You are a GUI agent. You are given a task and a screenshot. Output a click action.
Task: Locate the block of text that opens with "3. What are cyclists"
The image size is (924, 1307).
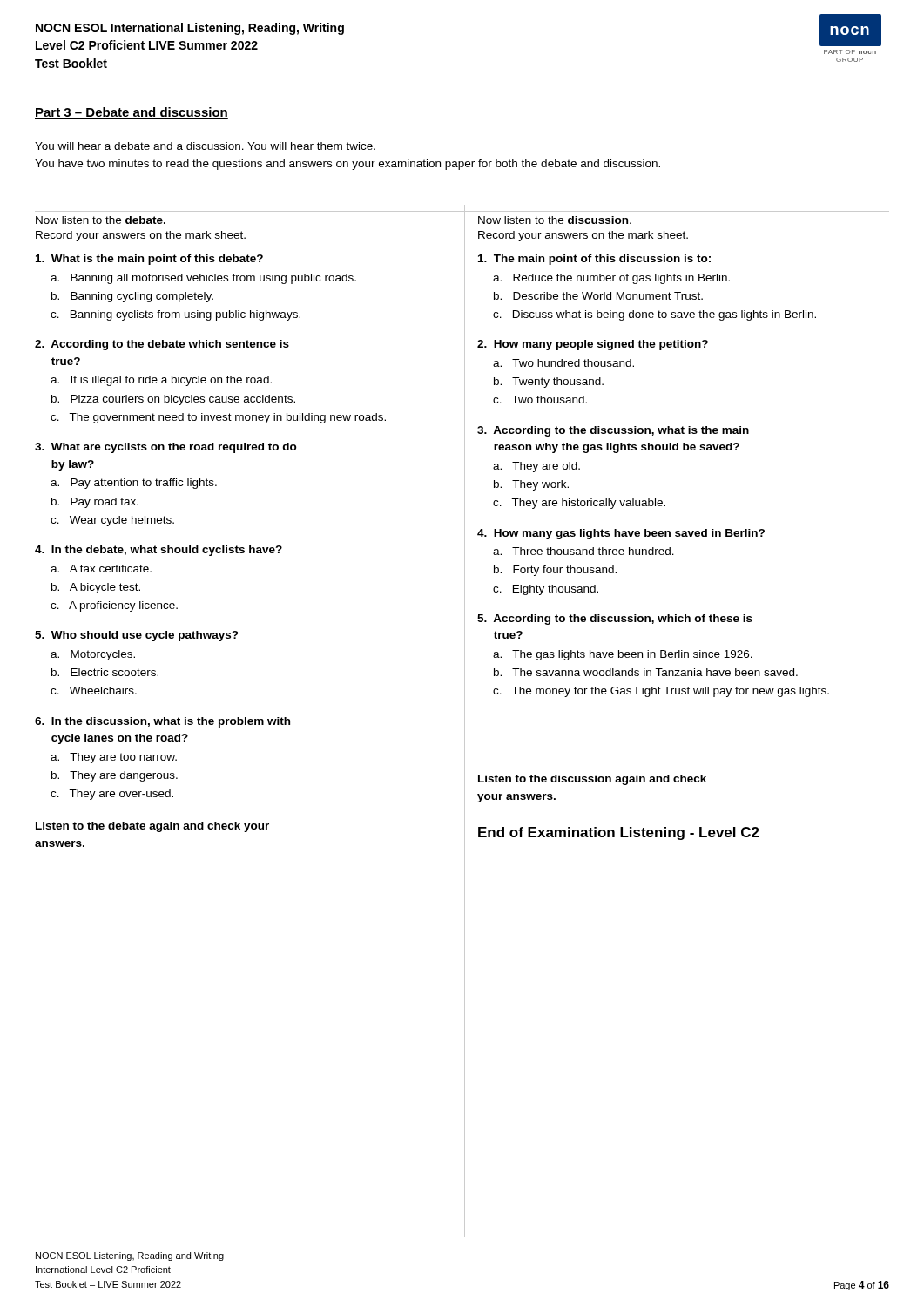point(166,448)
